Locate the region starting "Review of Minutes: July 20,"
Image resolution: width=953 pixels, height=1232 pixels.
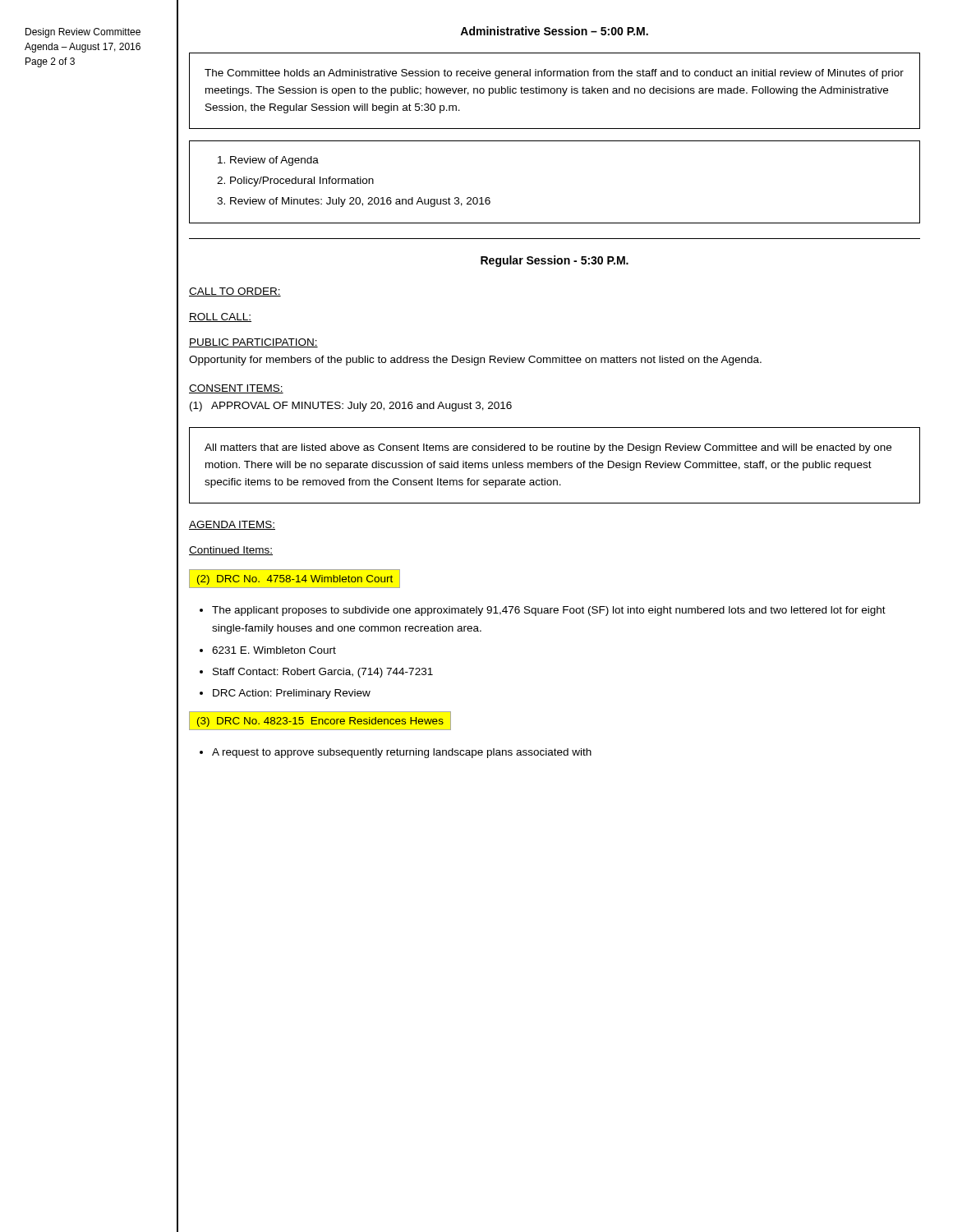[354, 202]
